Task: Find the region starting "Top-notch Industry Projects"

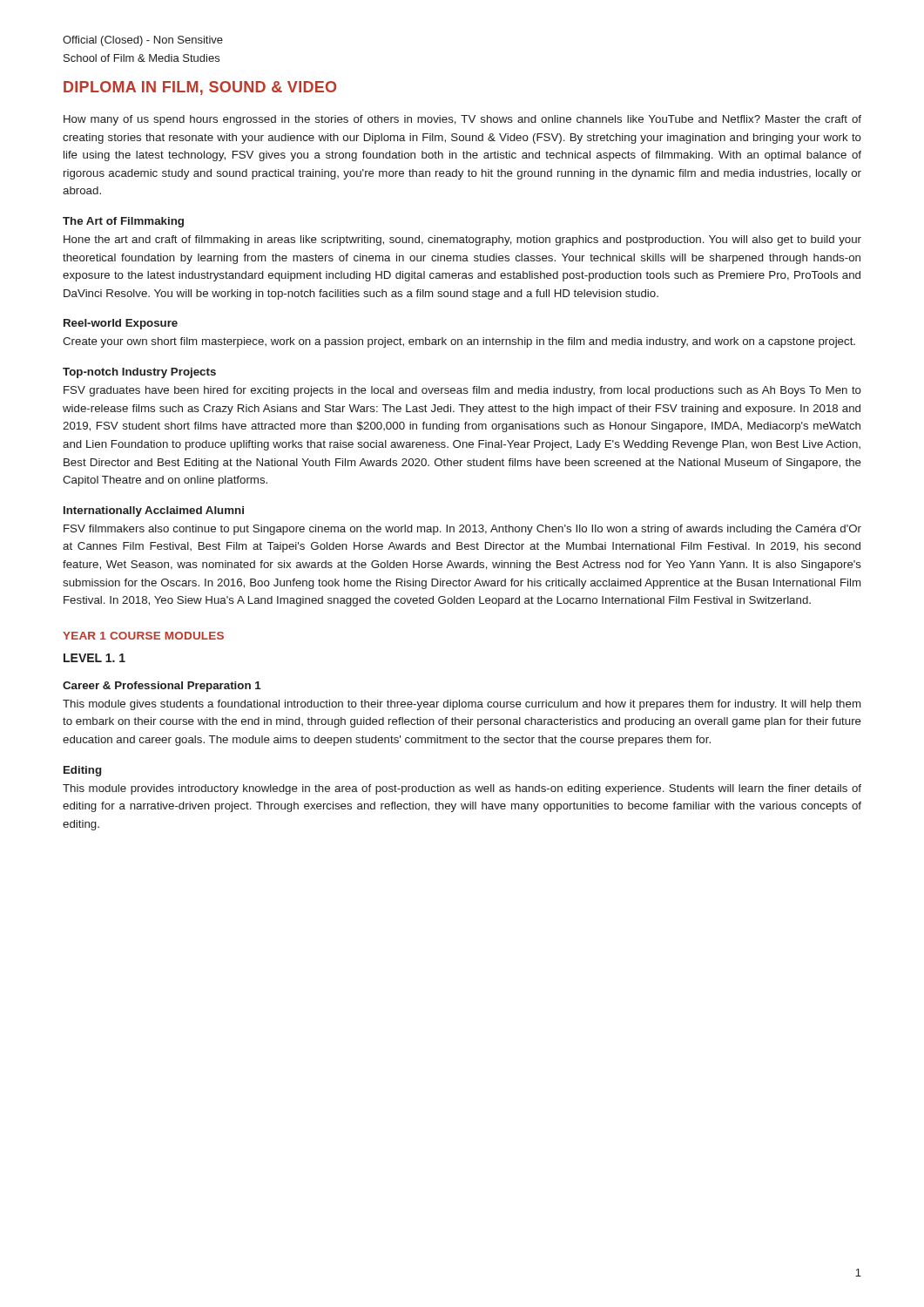Action: (x=140, y=372)
